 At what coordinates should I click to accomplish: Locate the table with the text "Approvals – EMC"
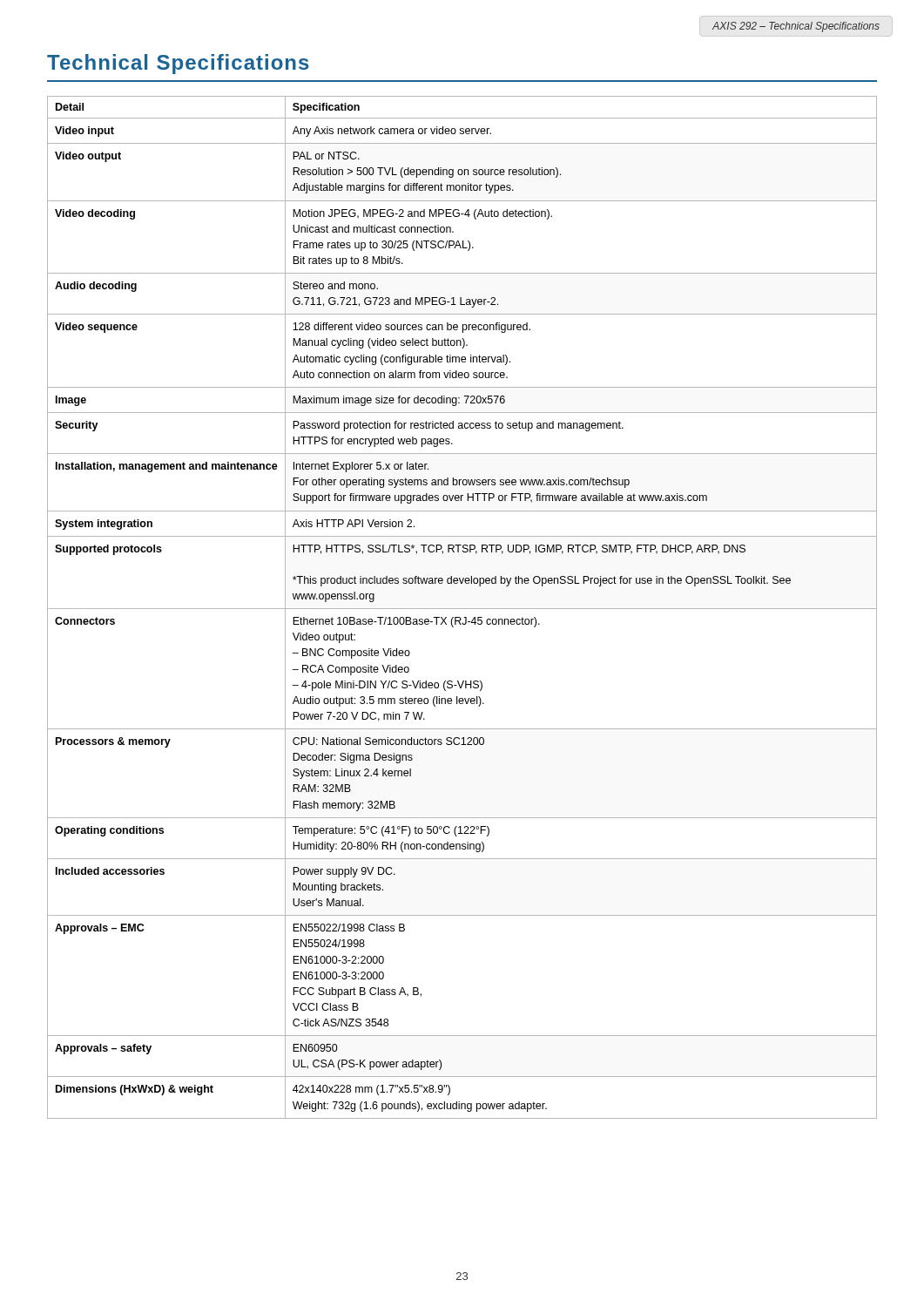tap(462, 607)
